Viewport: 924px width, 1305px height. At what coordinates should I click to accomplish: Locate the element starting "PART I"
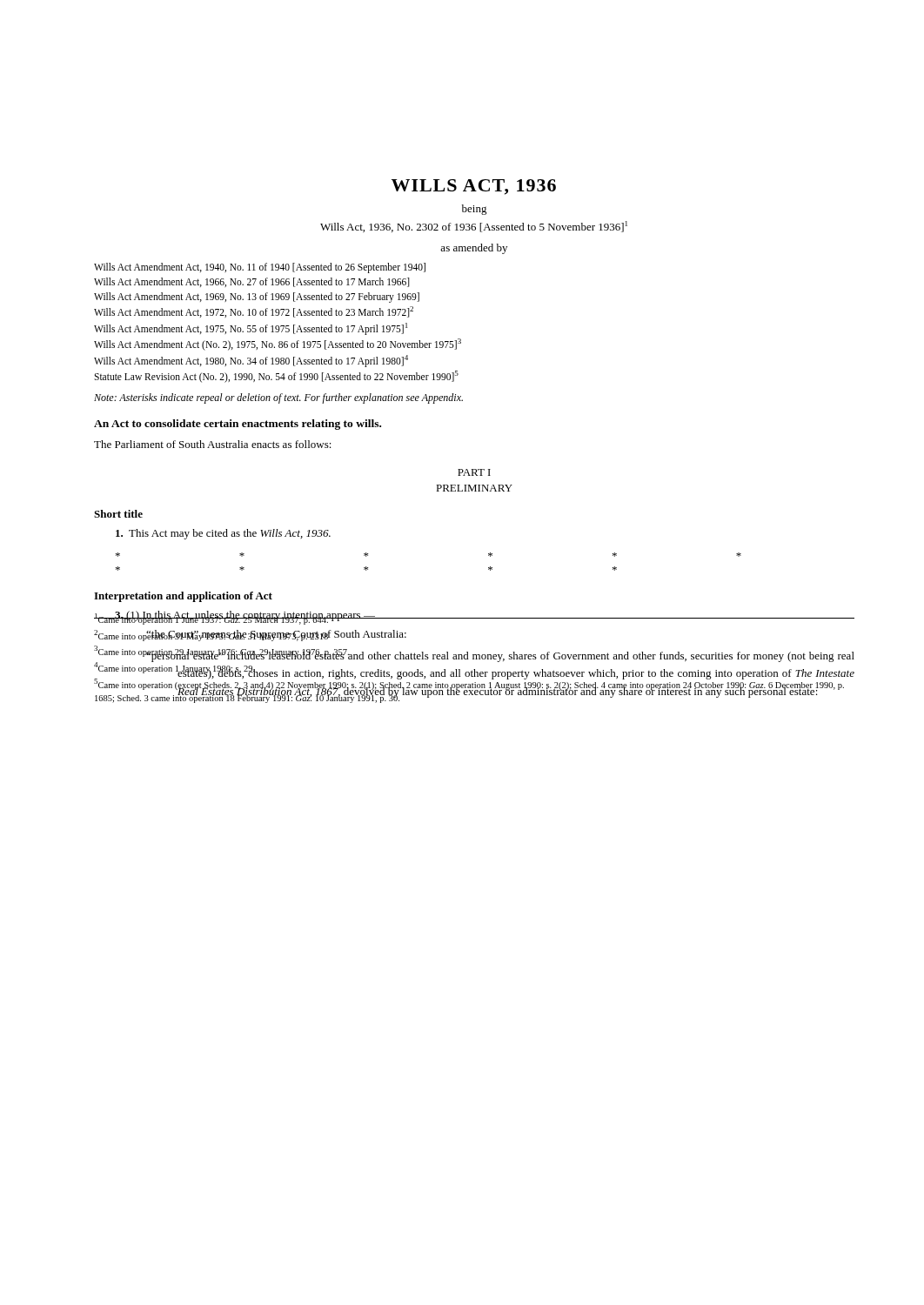(474, 472)
